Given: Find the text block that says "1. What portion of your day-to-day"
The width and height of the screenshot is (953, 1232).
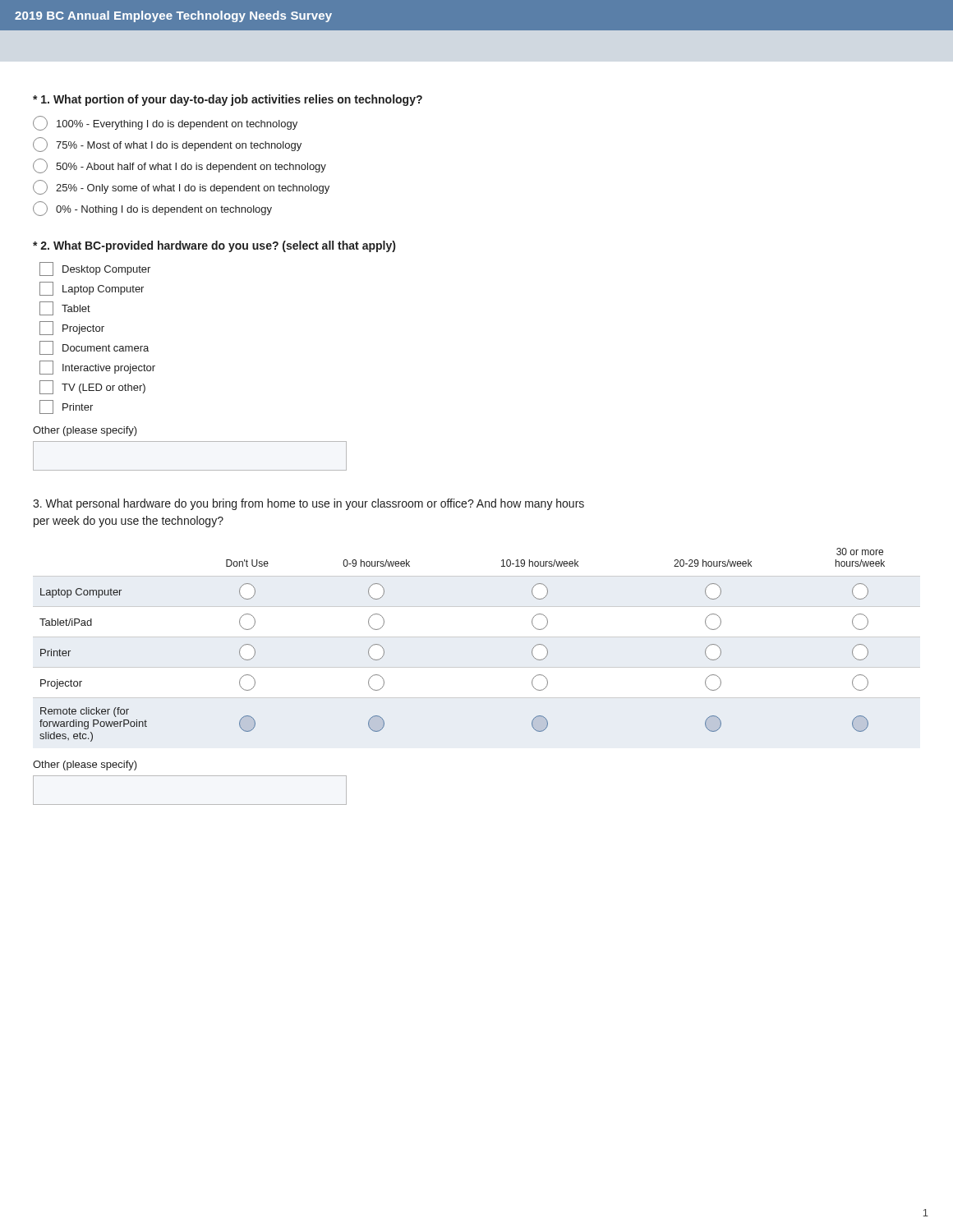Looking at the screenshot, I should (x=228, y=99).
